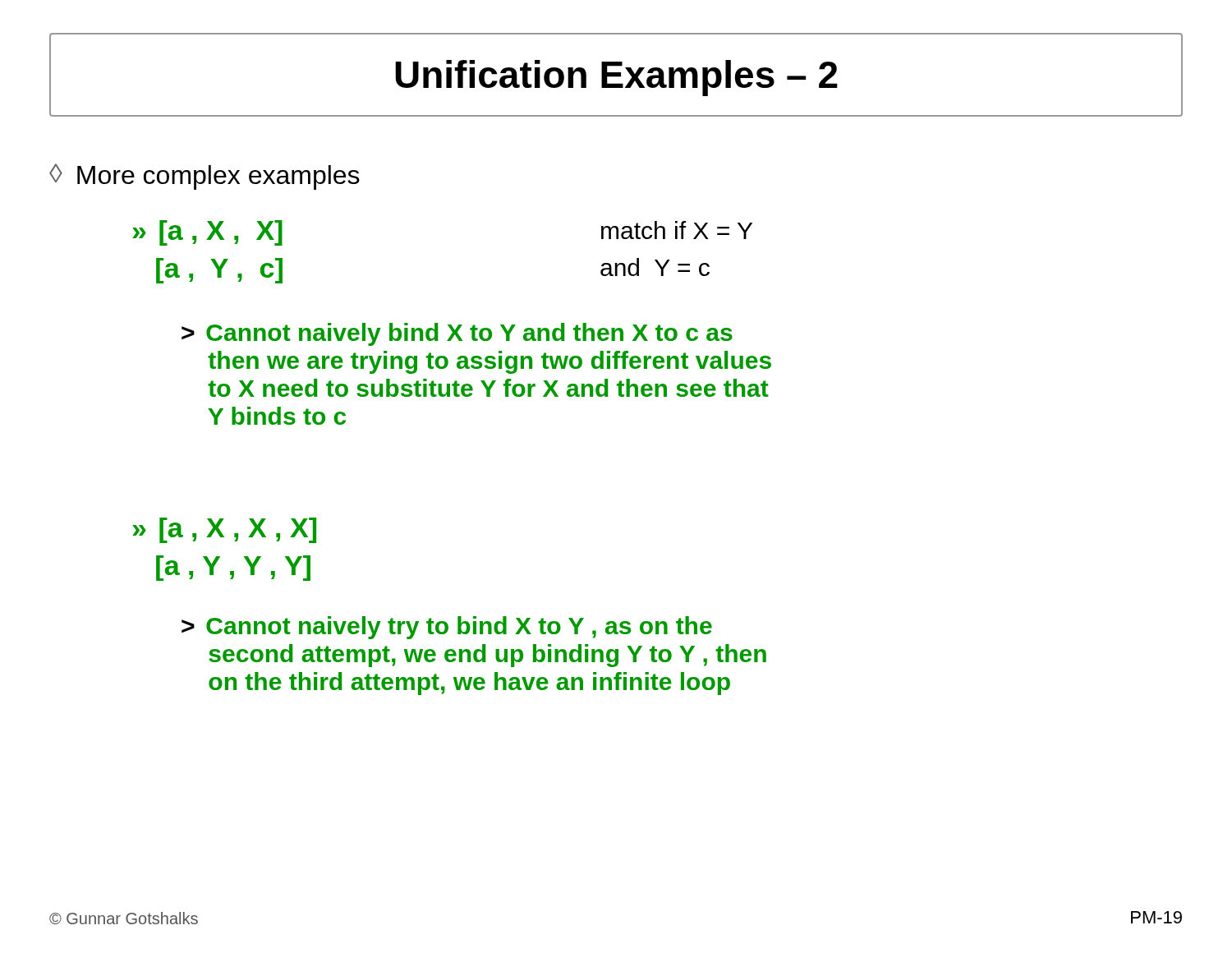
Task: Click on the text block that says "match if X = Y and"
Action: pyautogui.click(x=676, y=249)
